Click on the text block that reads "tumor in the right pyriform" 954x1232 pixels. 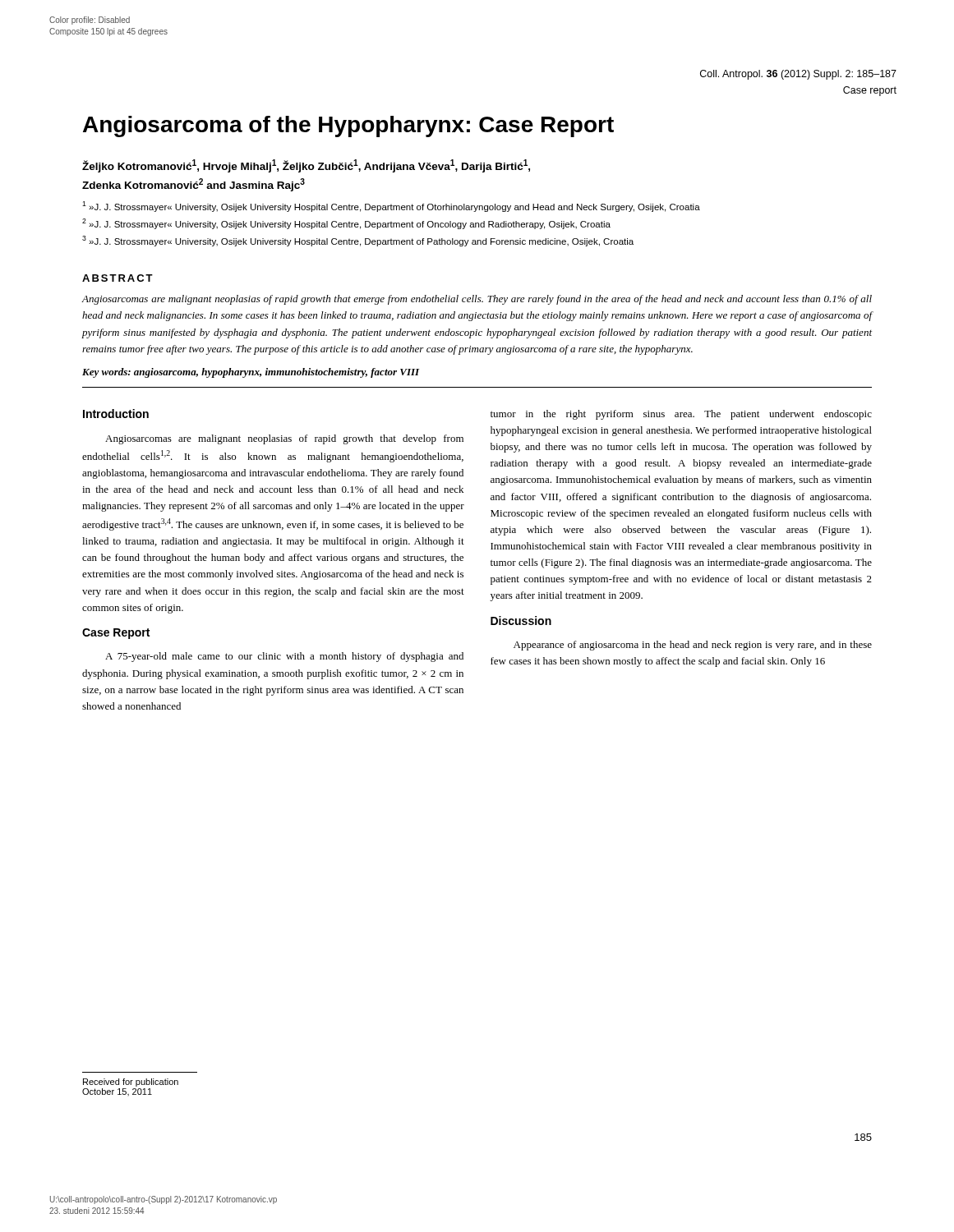pos(681,504)
